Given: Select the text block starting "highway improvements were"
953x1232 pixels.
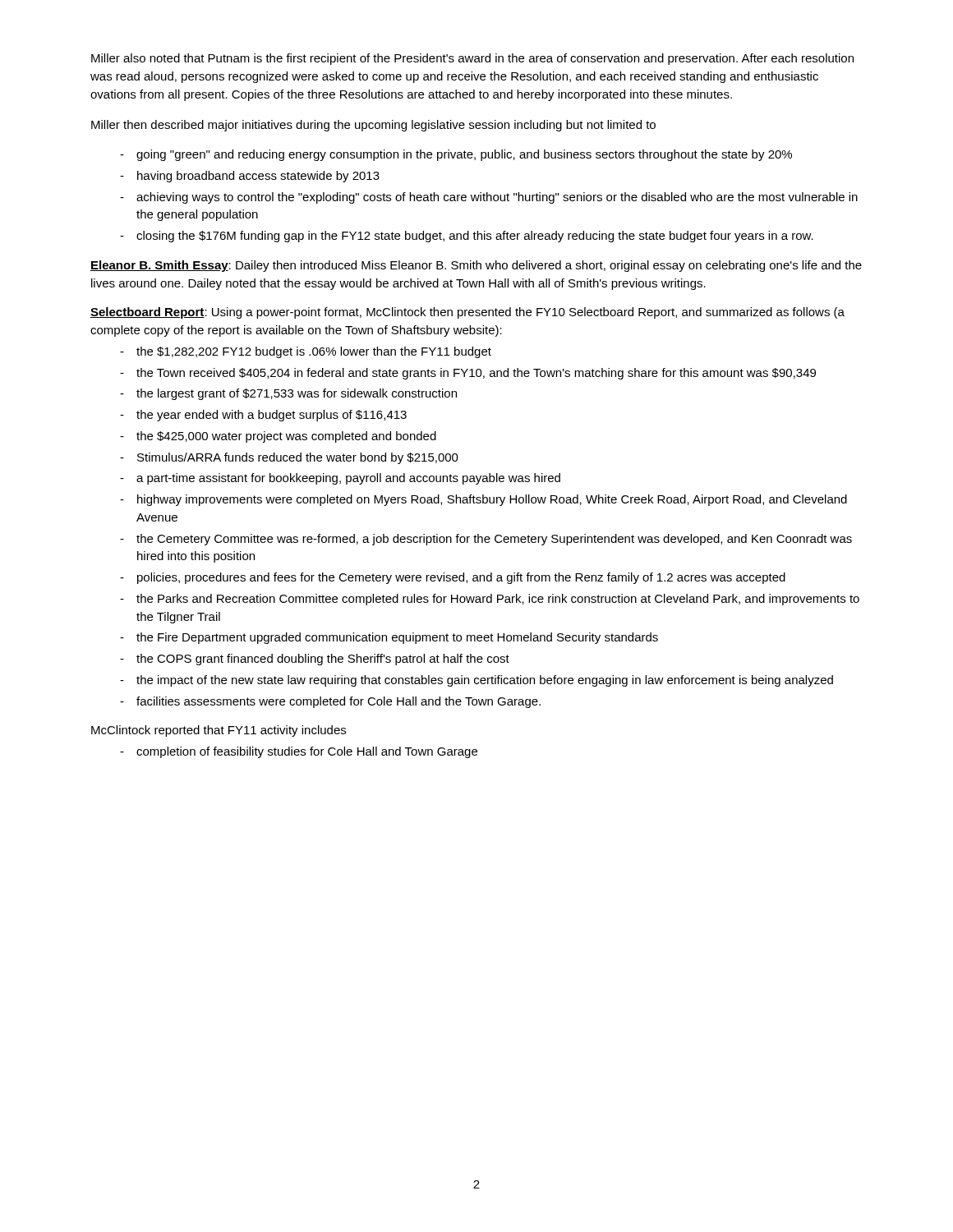Looking at the screenshot, I should coord(492,508).
